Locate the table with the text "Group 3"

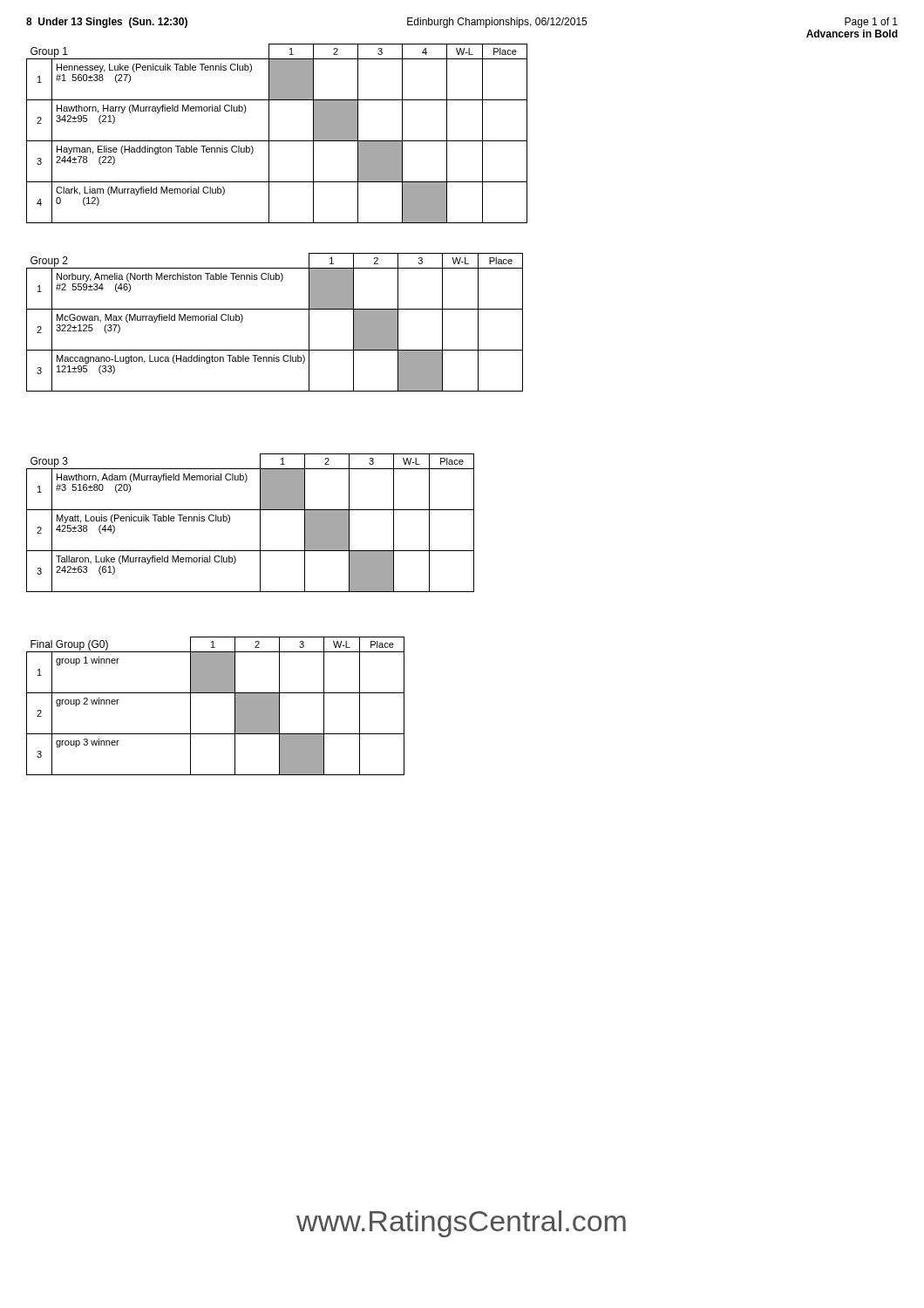[250, 523]
